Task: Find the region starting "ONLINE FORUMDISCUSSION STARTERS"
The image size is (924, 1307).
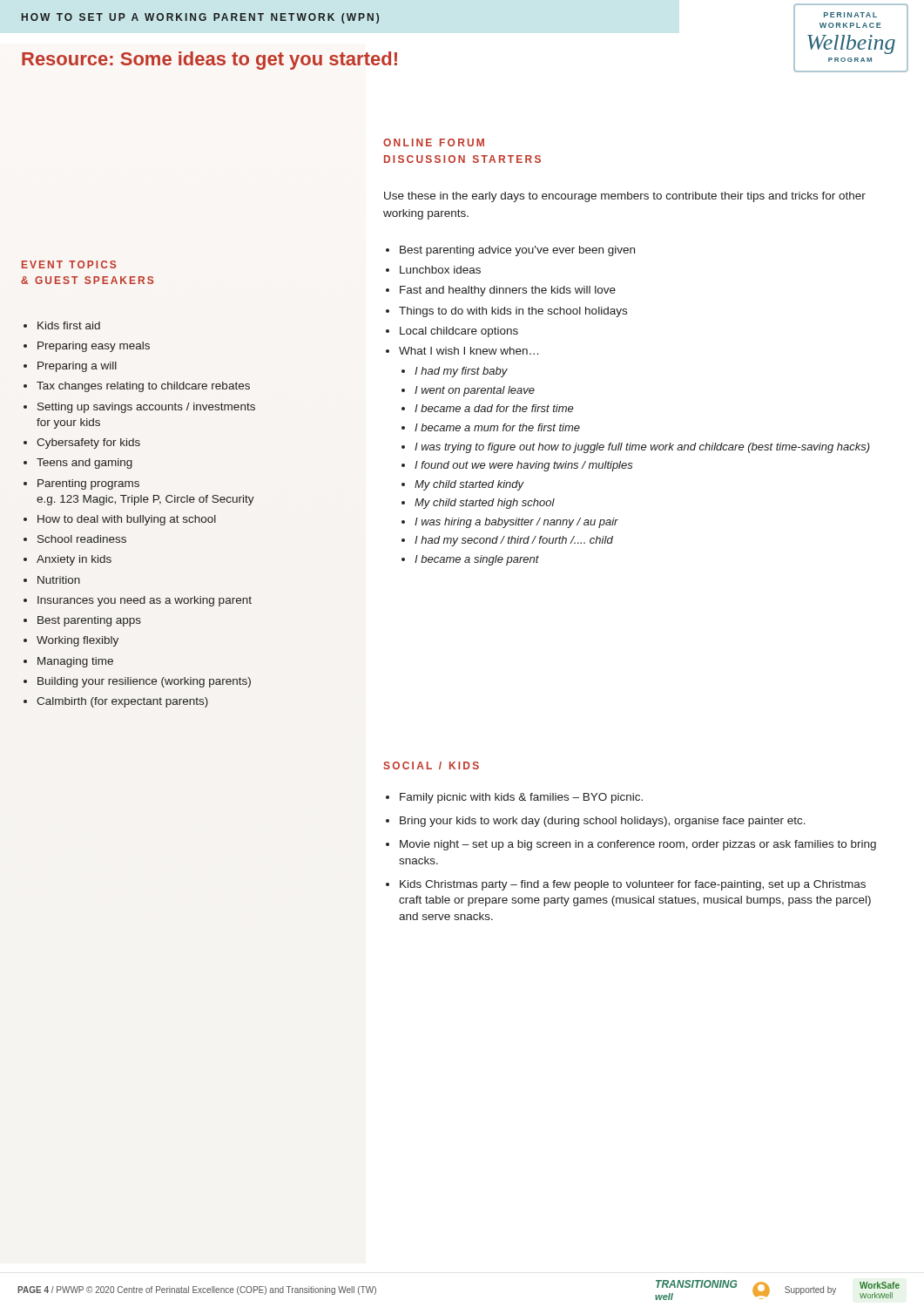Action: 434,142
